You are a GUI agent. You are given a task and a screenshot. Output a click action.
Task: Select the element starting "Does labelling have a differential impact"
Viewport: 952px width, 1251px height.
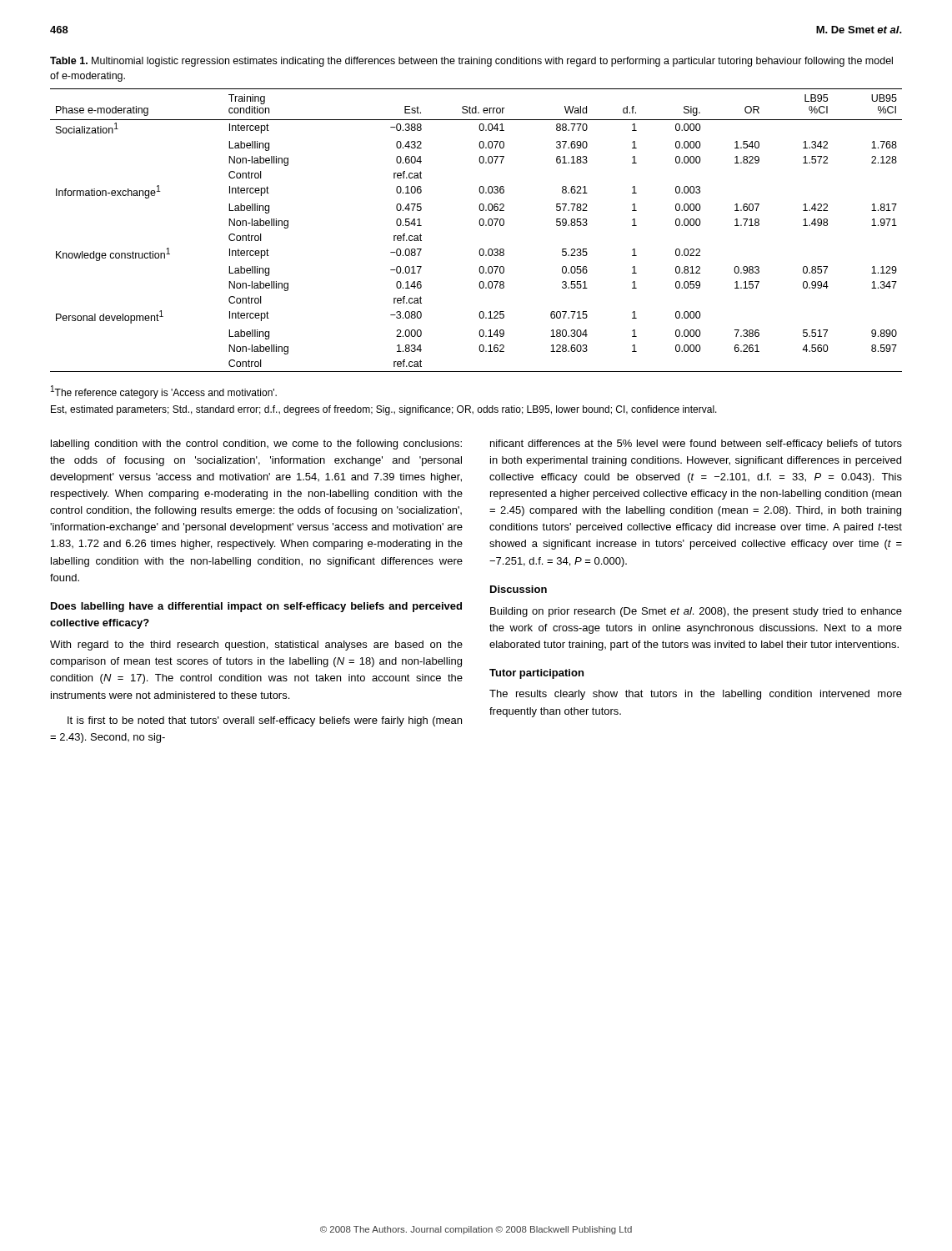click(x=256, y=614)
